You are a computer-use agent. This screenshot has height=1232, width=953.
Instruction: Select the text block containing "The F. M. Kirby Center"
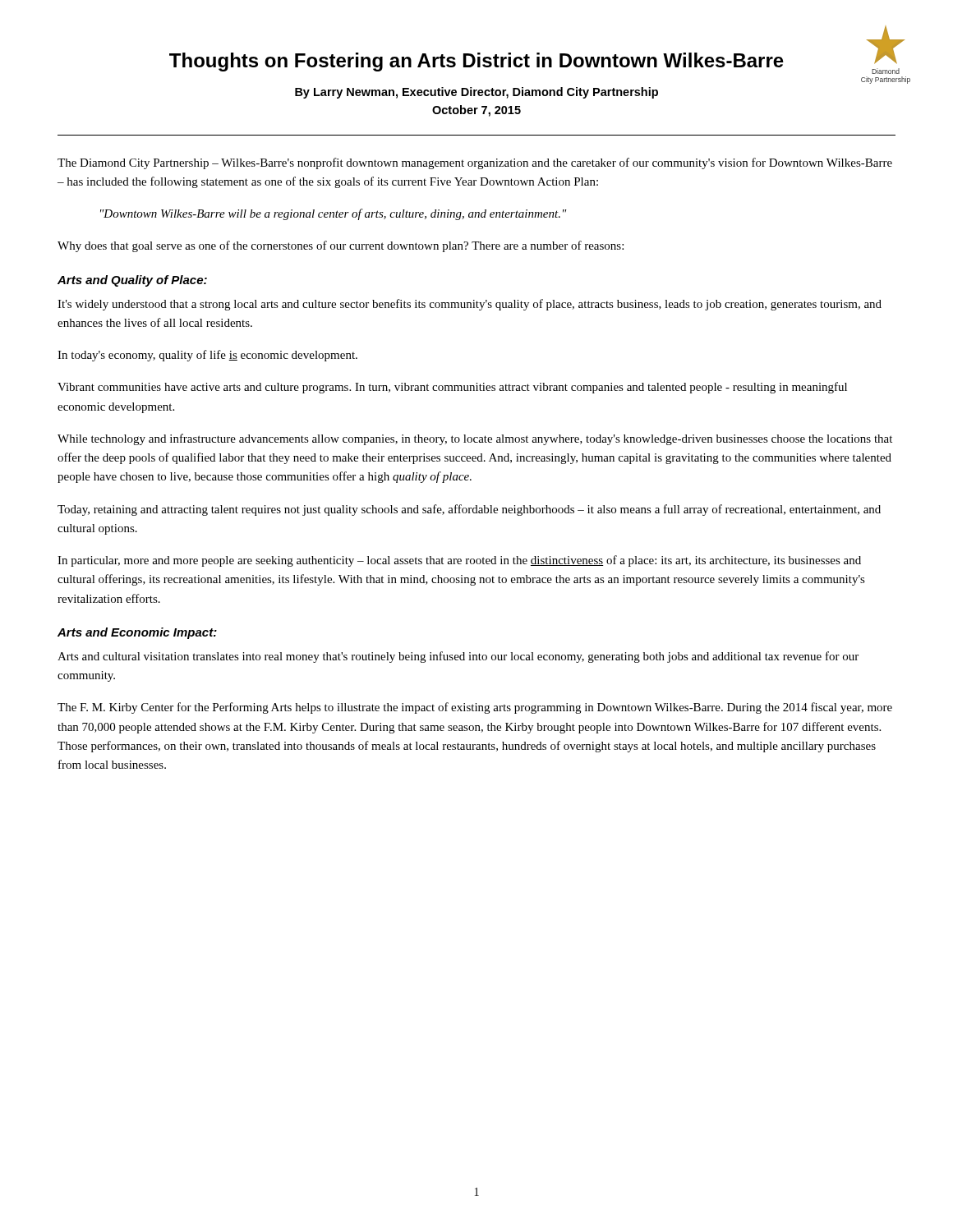[x=475, y=736]
